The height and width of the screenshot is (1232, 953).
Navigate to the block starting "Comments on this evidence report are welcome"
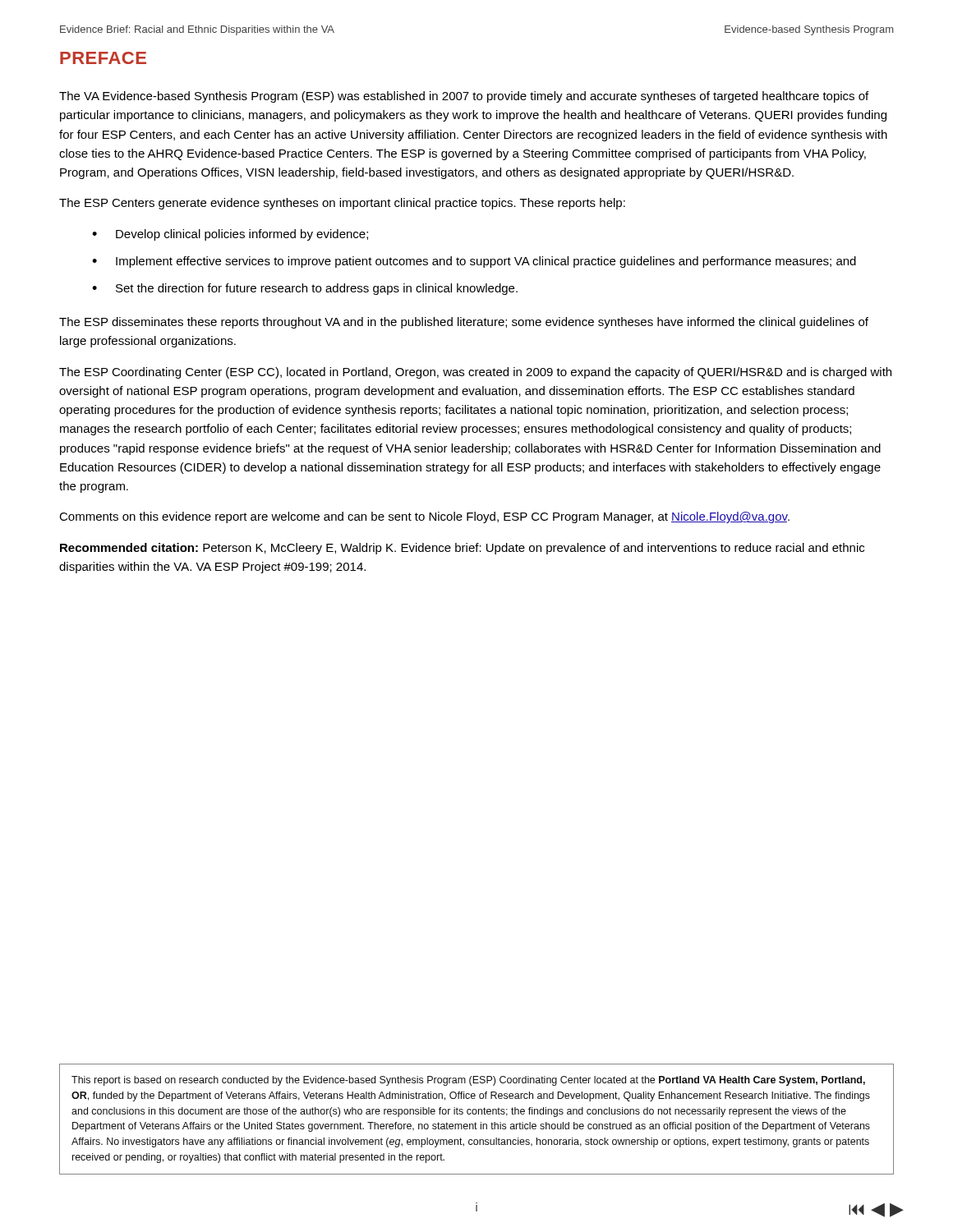[425, 516]
